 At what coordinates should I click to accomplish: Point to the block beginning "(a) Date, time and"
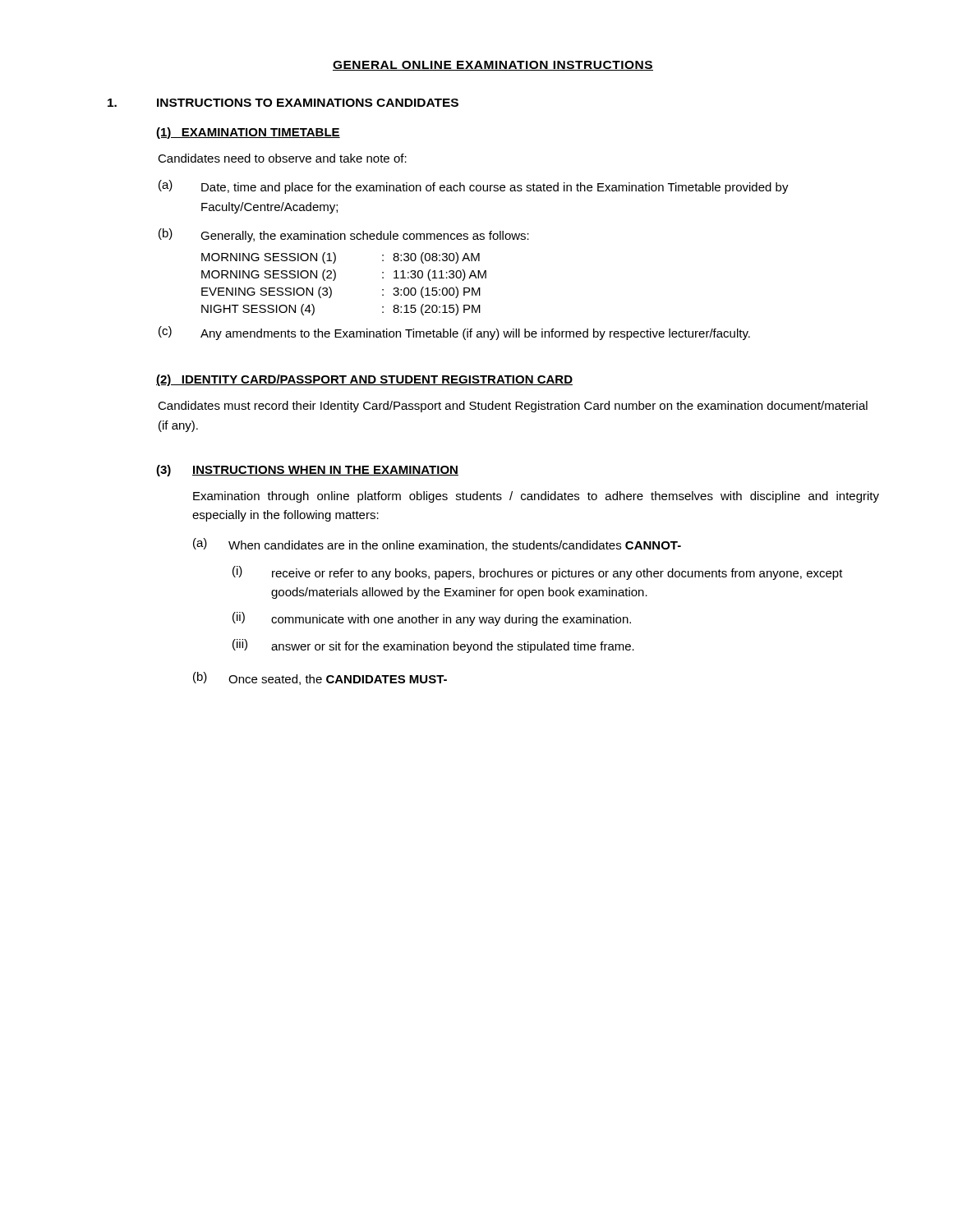[x=518, y=197]
